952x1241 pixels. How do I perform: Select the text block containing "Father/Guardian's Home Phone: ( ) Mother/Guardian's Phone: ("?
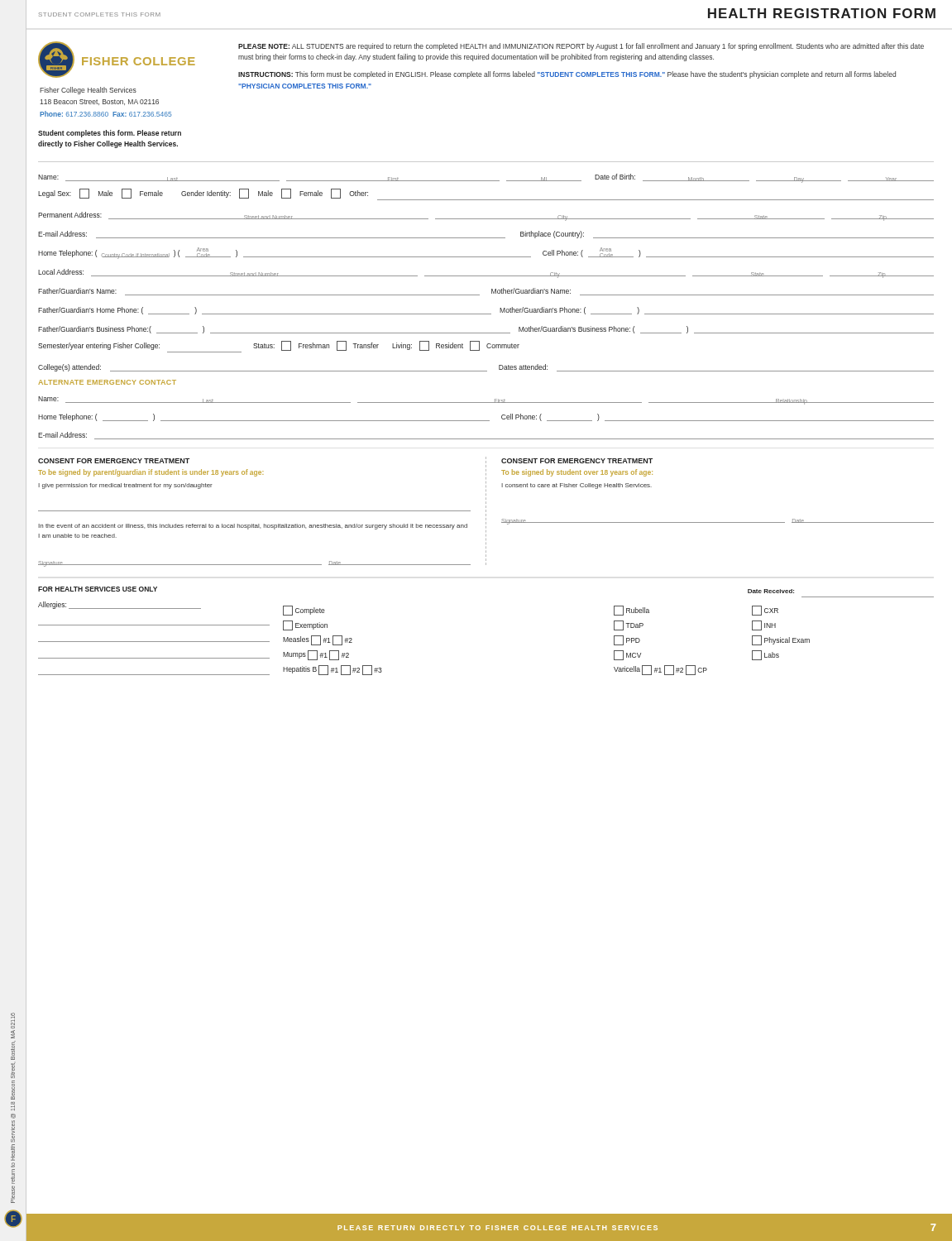point(486,308)
